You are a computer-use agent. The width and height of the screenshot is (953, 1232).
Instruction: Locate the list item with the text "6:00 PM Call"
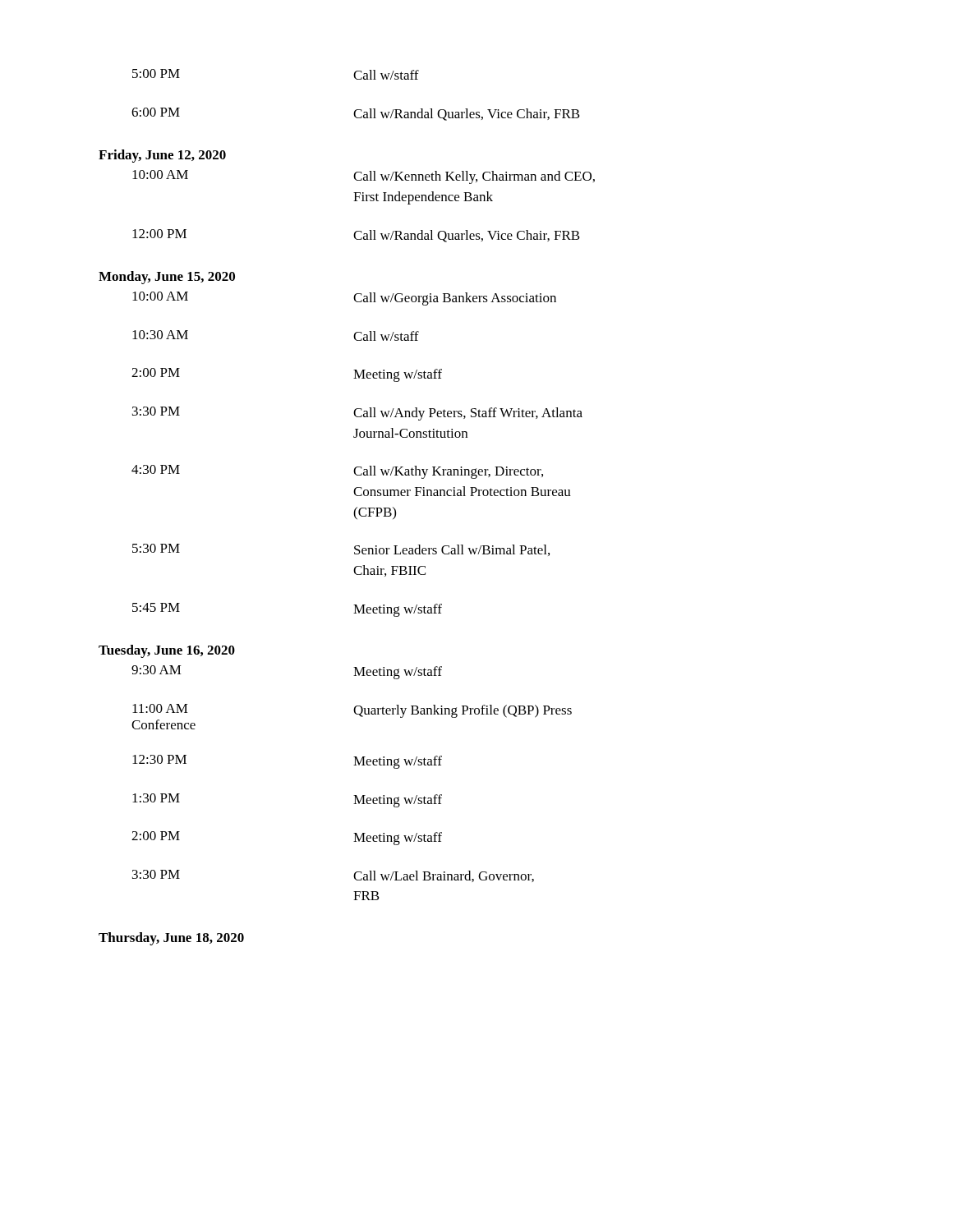tap(476, 114)
